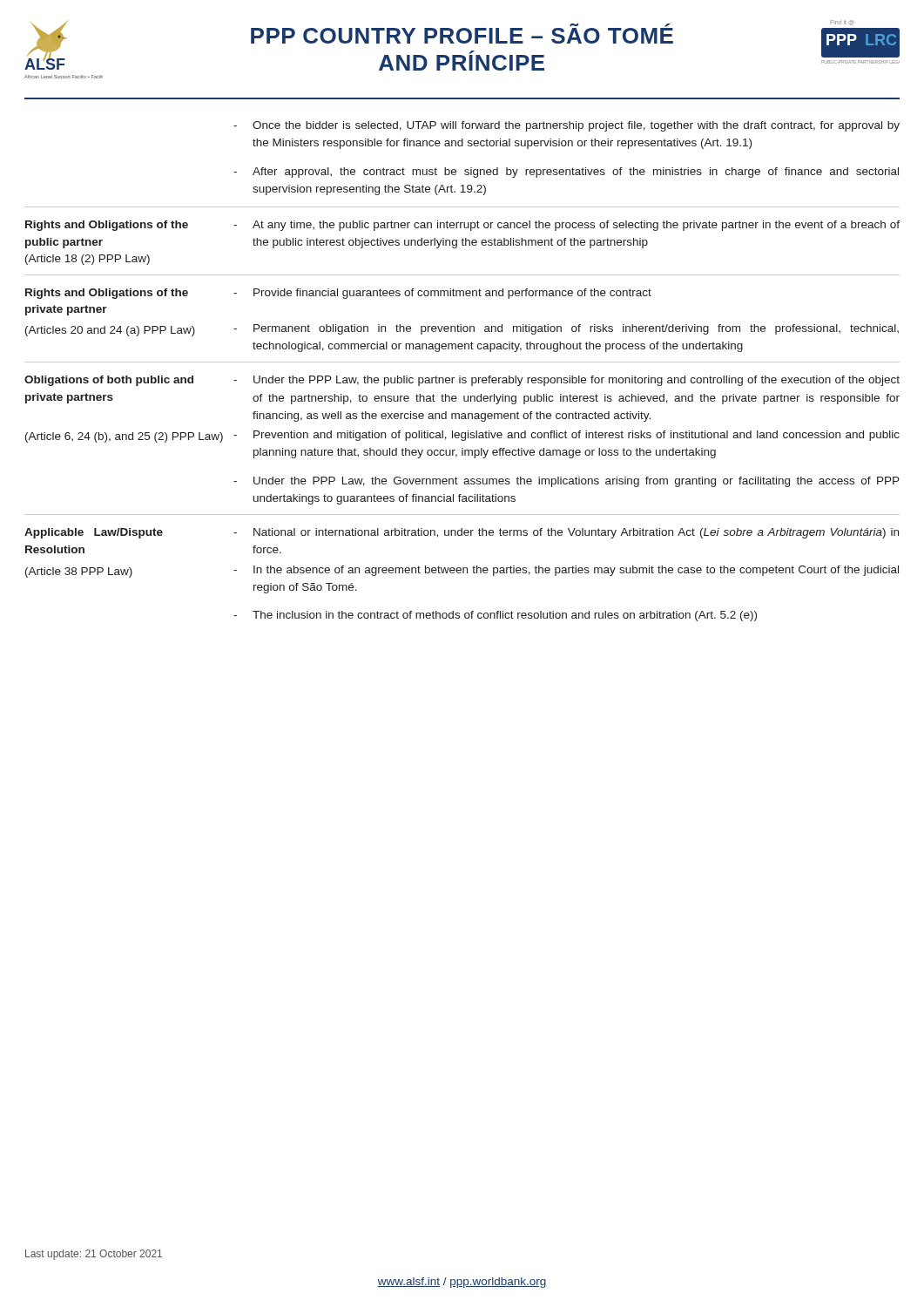
Task: Click on the list item that reads "- Prevention and mitigation of political,"
Action: (567, 444)
